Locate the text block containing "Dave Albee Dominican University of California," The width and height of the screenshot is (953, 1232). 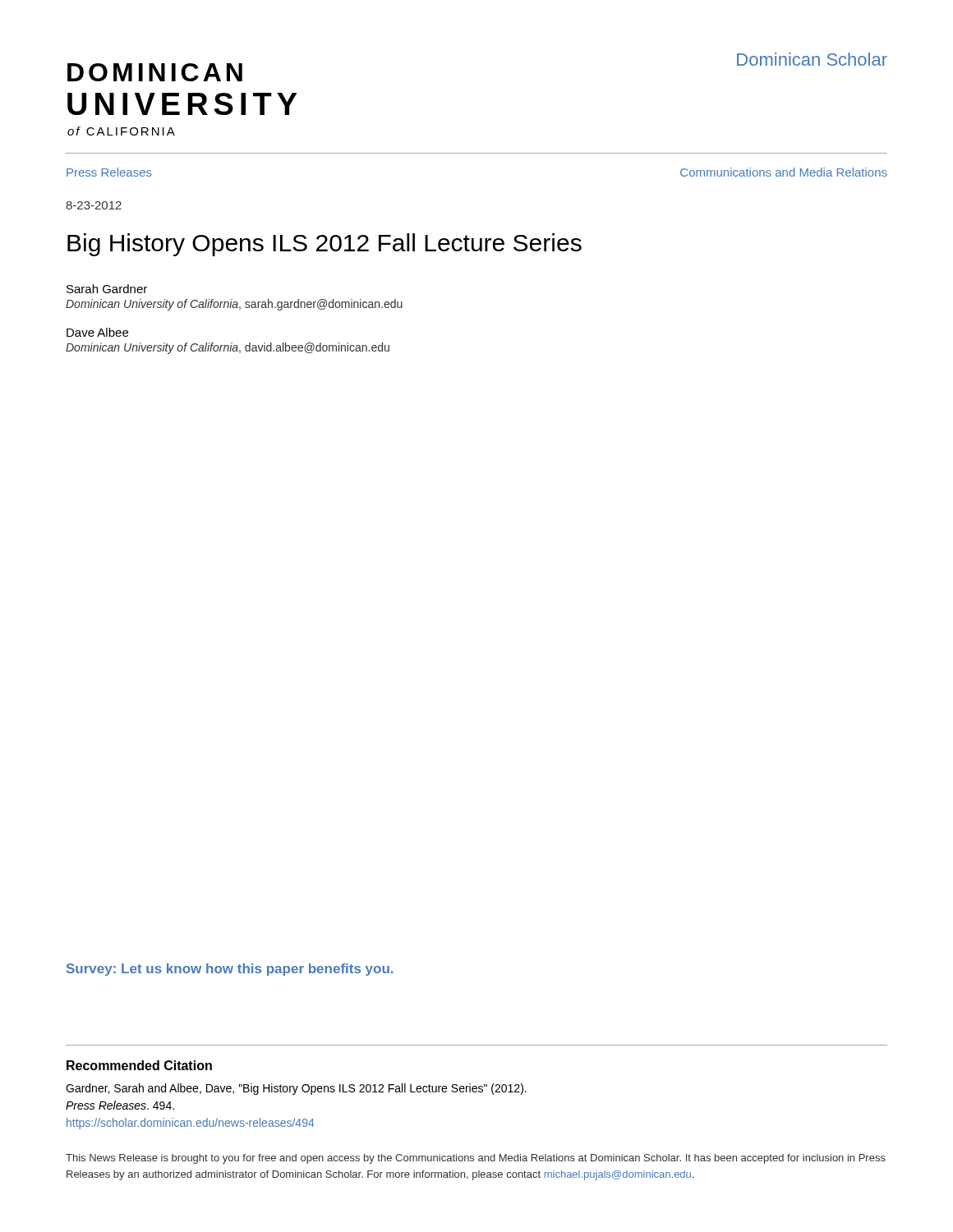tap(97, 332)
